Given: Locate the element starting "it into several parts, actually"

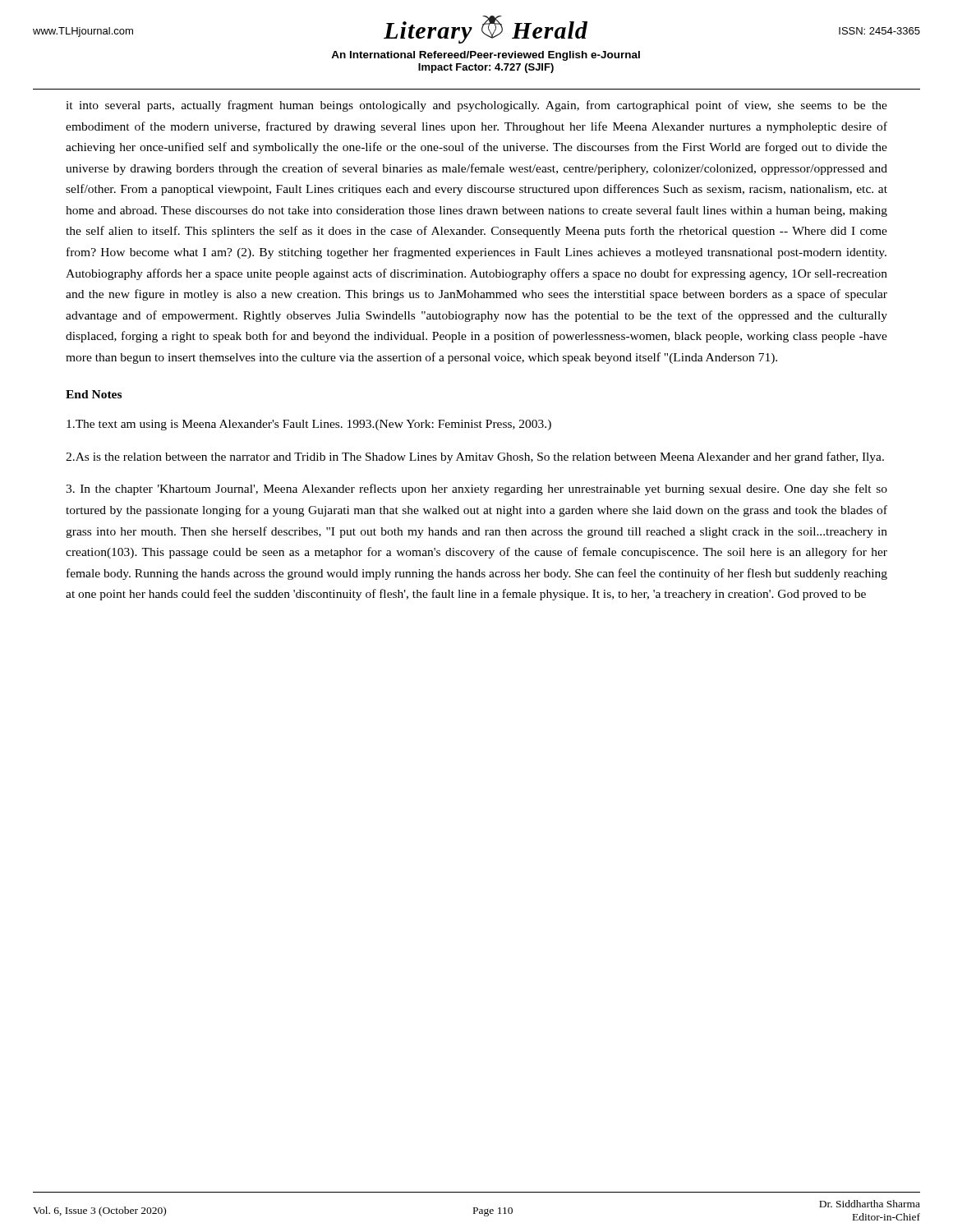Looking at the screenshot, I should click(476, 231).
